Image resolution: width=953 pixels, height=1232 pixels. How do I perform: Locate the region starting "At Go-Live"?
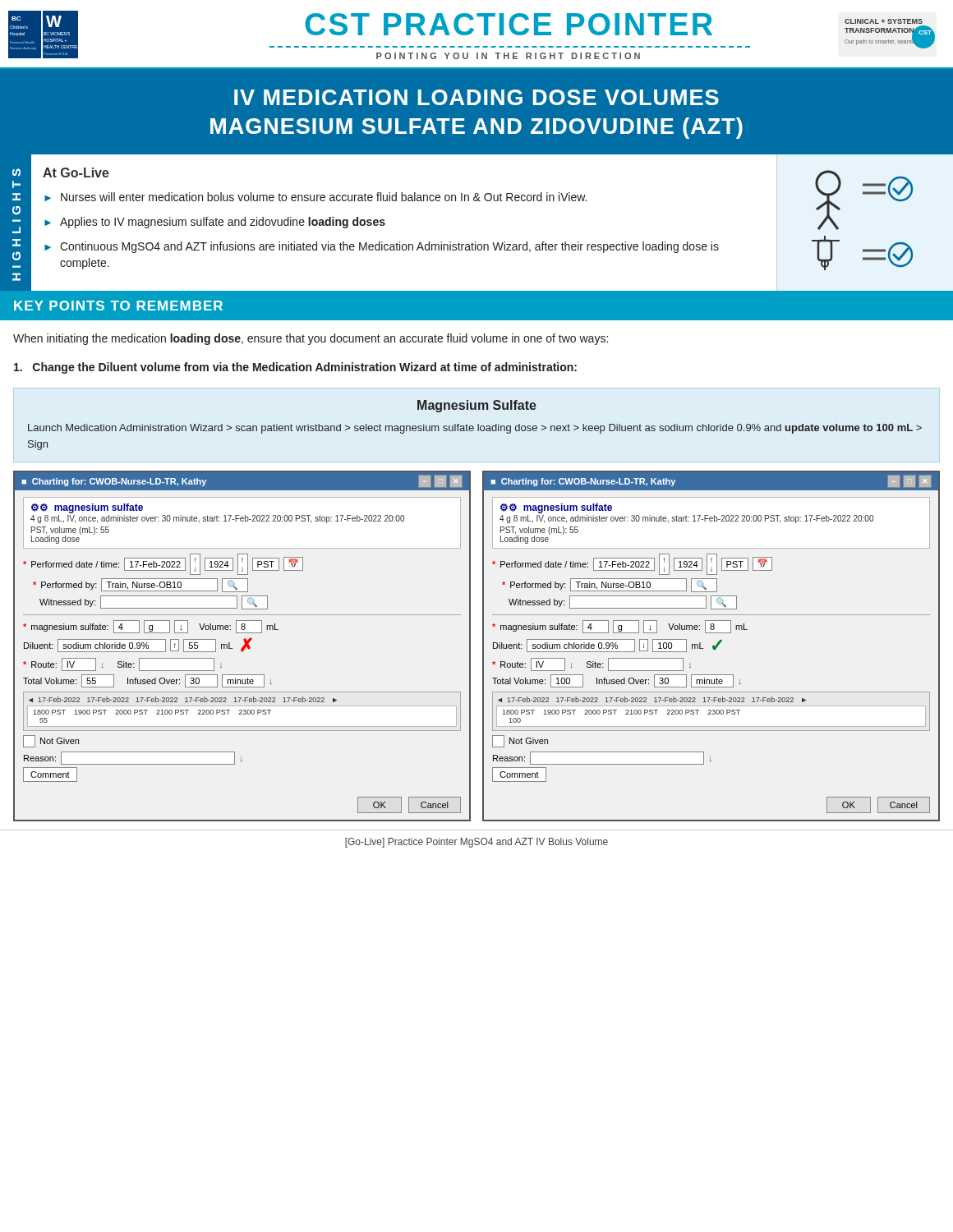coord(76,173)
